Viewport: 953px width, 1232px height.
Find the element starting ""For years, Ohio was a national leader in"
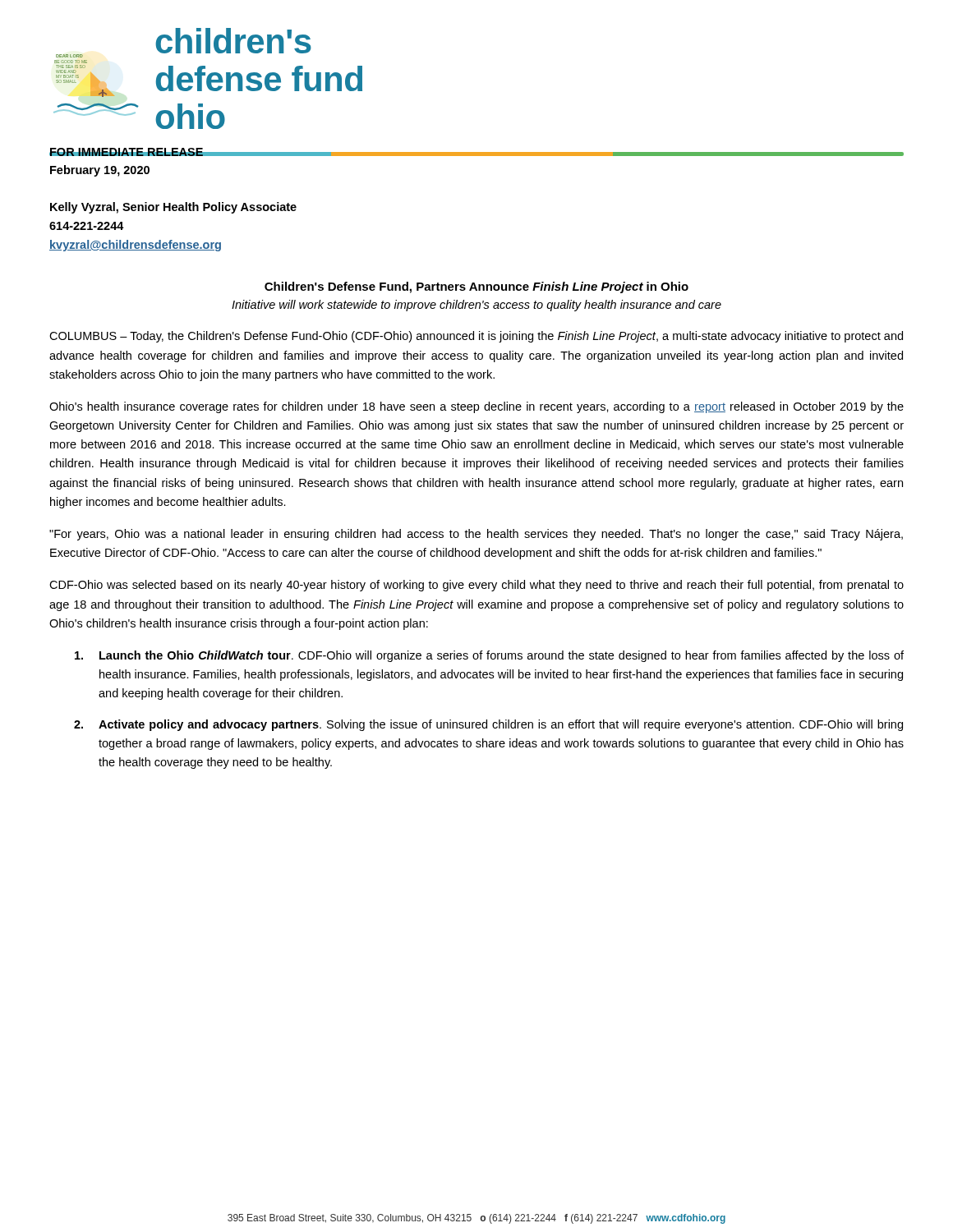coord(476,543)
